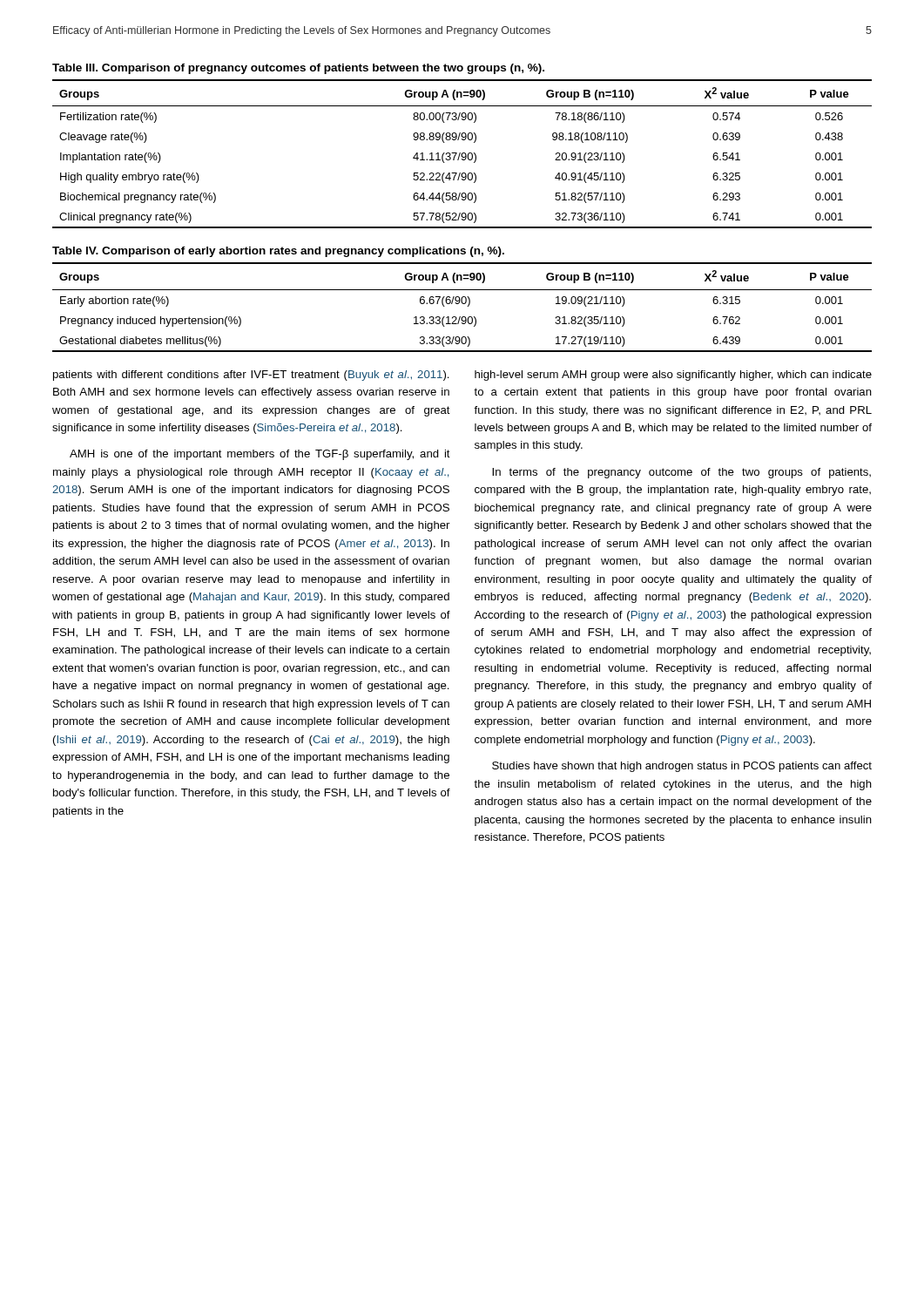This screenshot has height=1307, width=924.
Task: Select the caption containing "Table III. Comparison of"
Action: coord(299,68)
